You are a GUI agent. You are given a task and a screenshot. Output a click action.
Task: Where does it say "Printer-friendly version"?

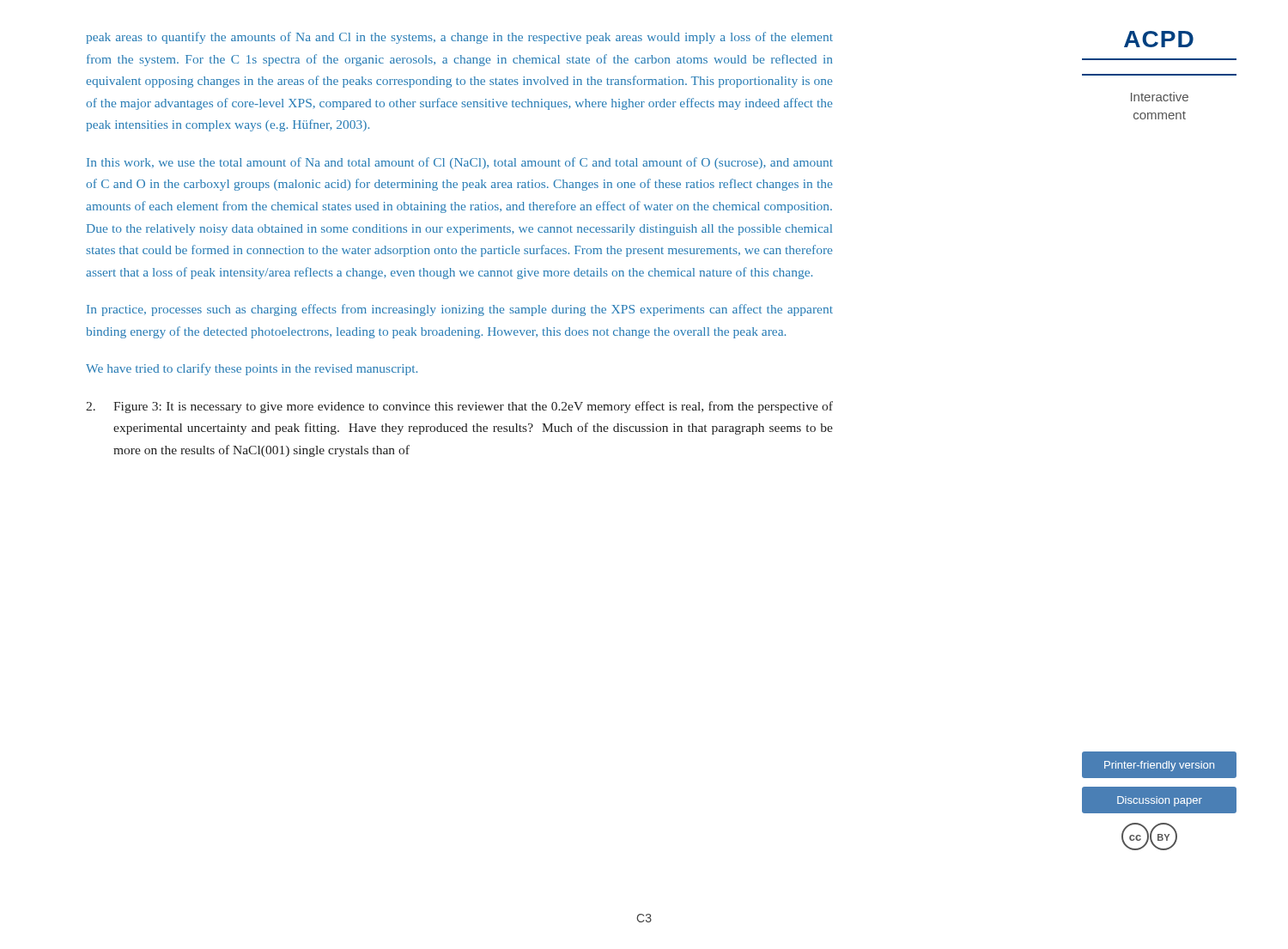(x=1159, y=765)
